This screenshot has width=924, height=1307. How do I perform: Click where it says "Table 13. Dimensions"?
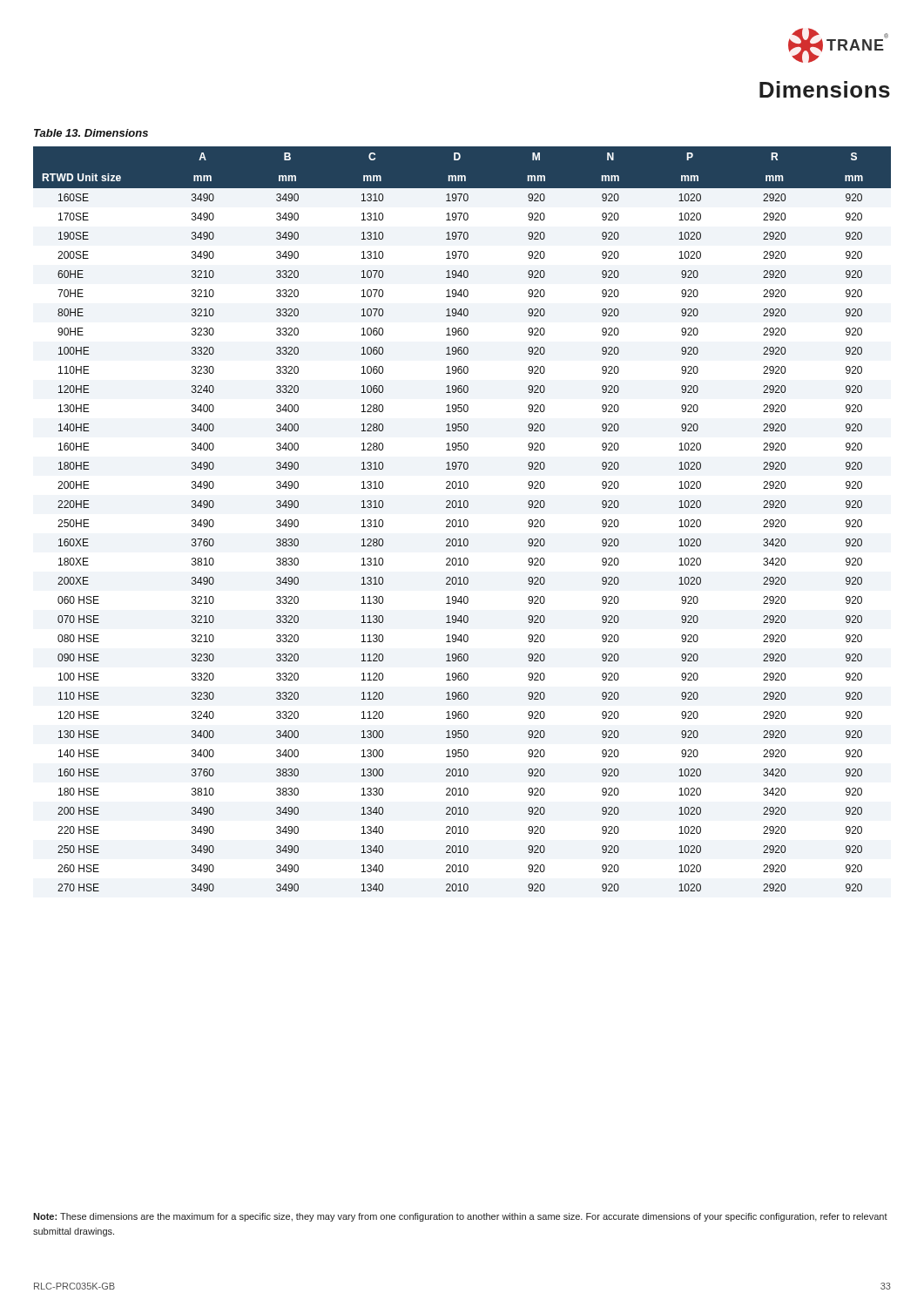(x=91, y=133)
